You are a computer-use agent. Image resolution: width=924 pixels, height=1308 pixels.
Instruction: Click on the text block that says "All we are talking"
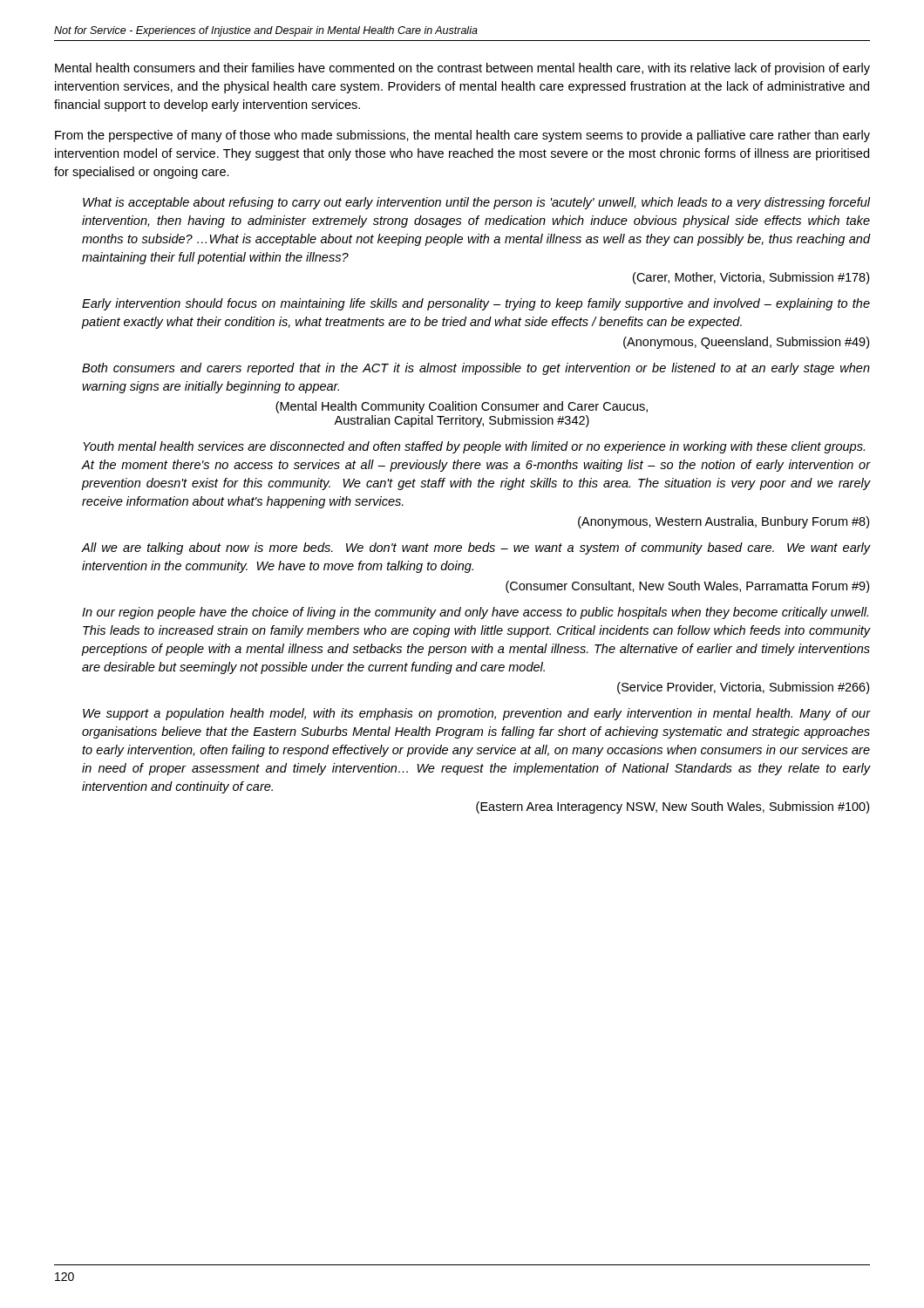pyautogui.click(x=476, y=557)
